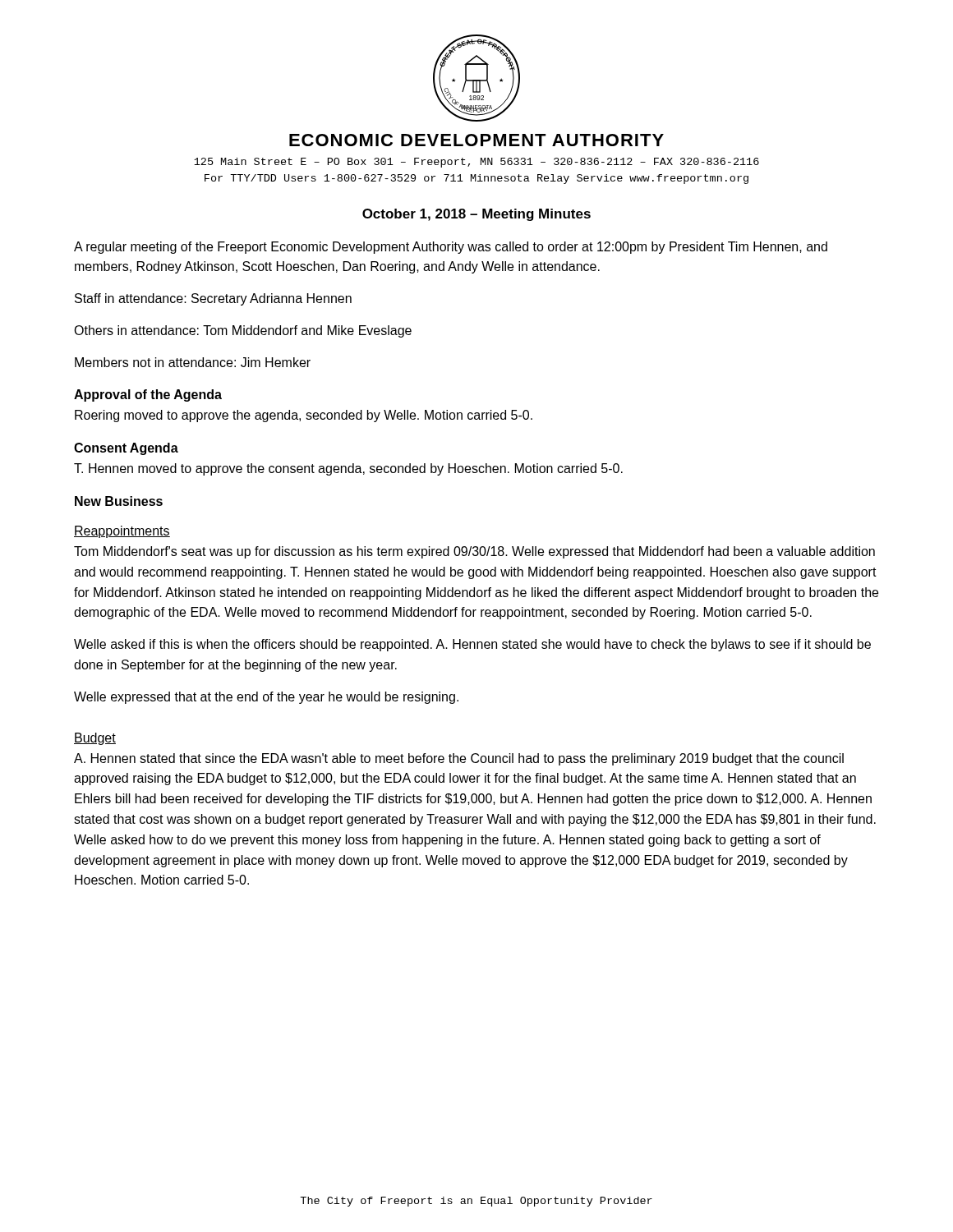Find the text block with the text "Others in attendance: Tom Middendorf and Mike"
The image size is (953, 1232).
(243, 330)
